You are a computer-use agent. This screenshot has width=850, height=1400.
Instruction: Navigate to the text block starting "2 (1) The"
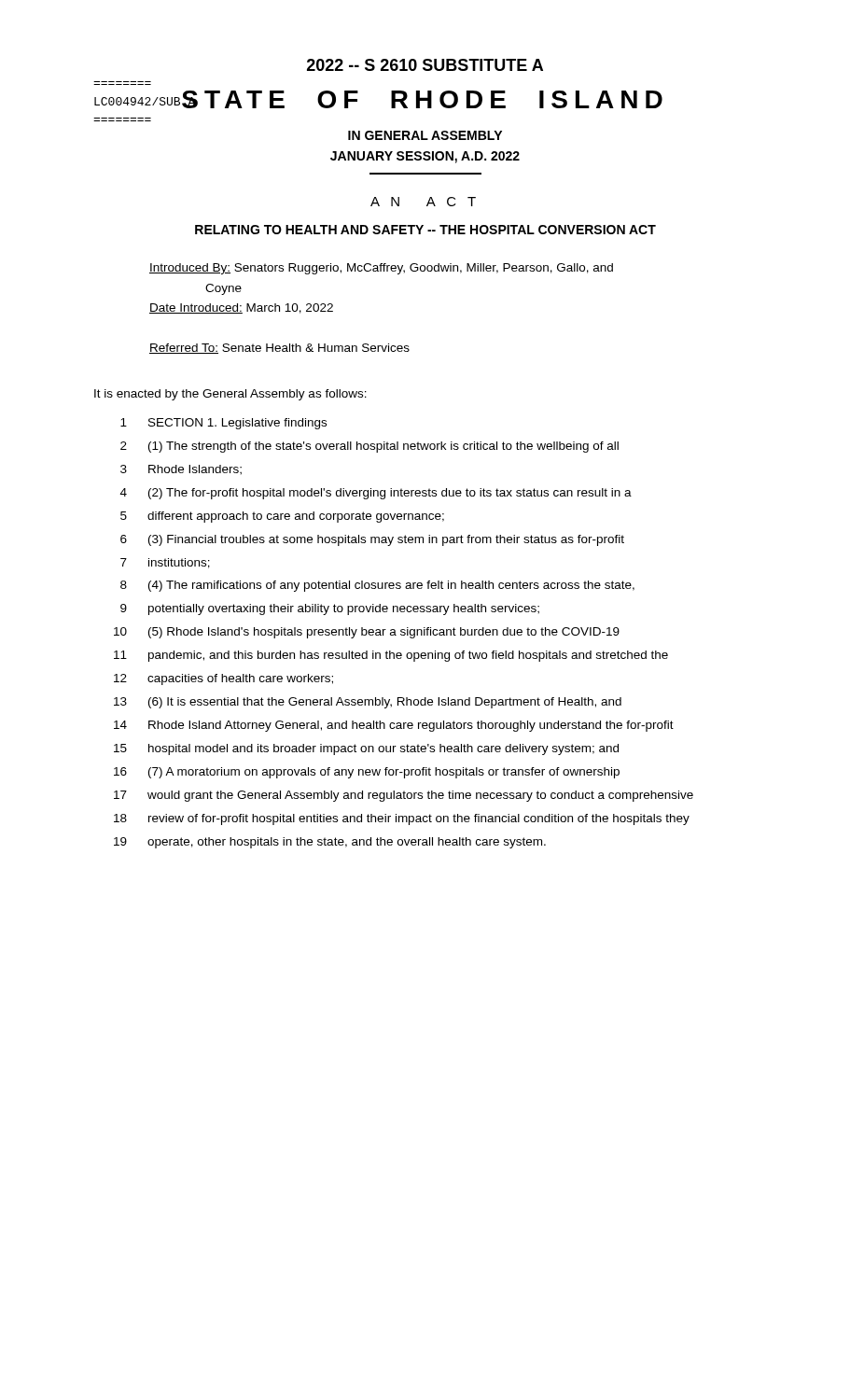[x=425, y=446]
